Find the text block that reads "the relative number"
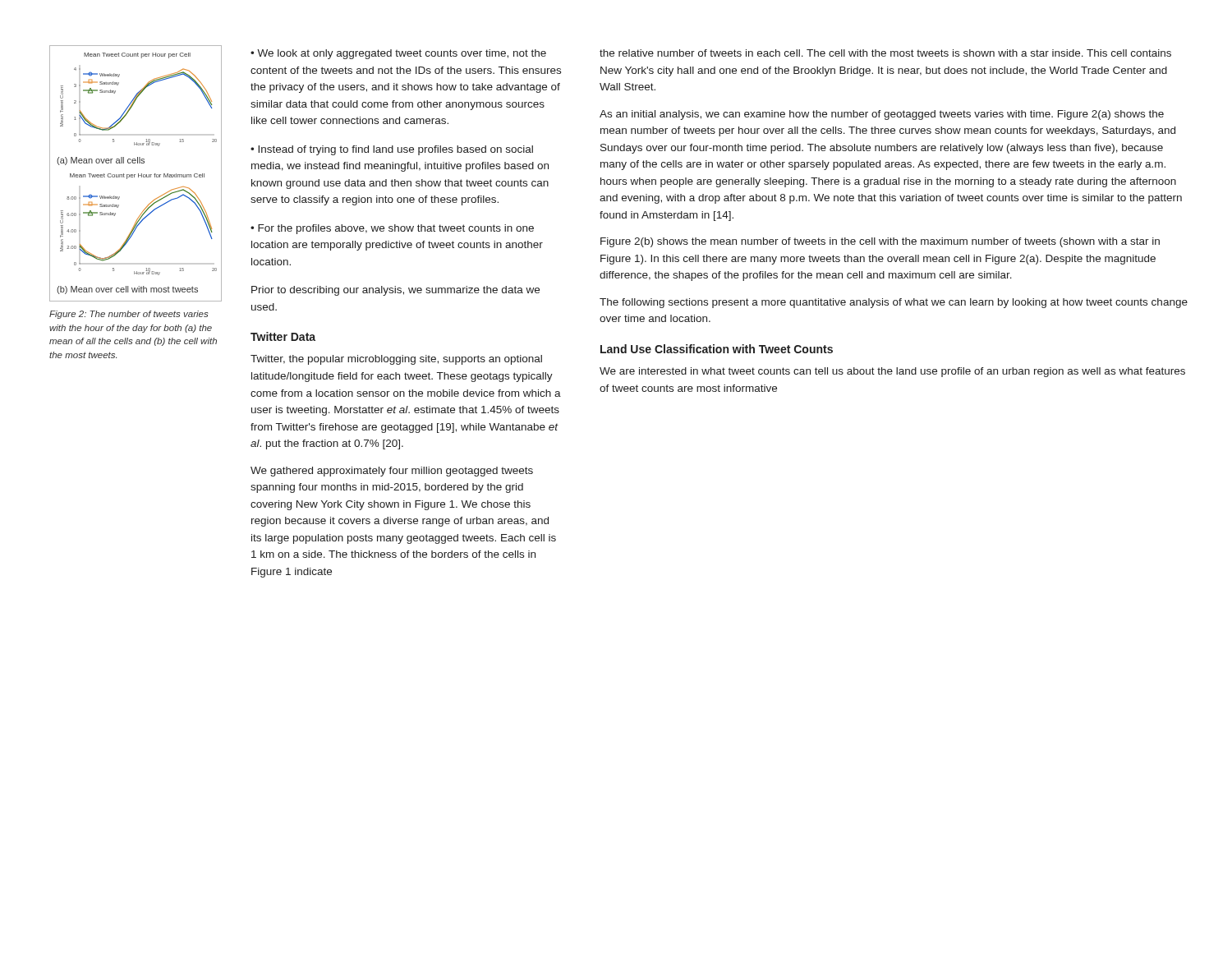Viewport: 1232px width, 953px height. coord(895,186)
